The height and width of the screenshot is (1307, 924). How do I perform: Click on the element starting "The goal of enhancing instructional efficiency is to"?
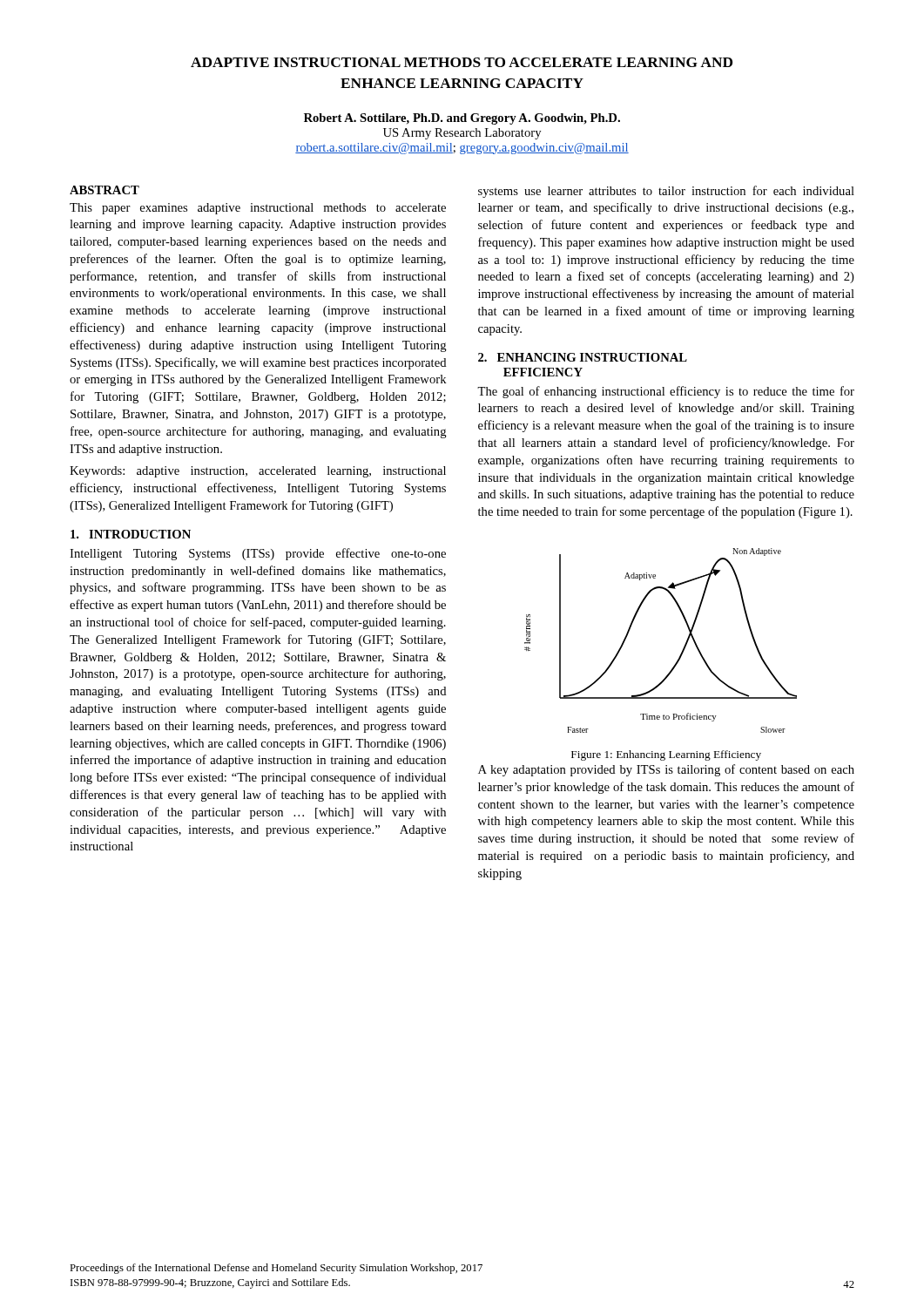click(x=666, y=452)
